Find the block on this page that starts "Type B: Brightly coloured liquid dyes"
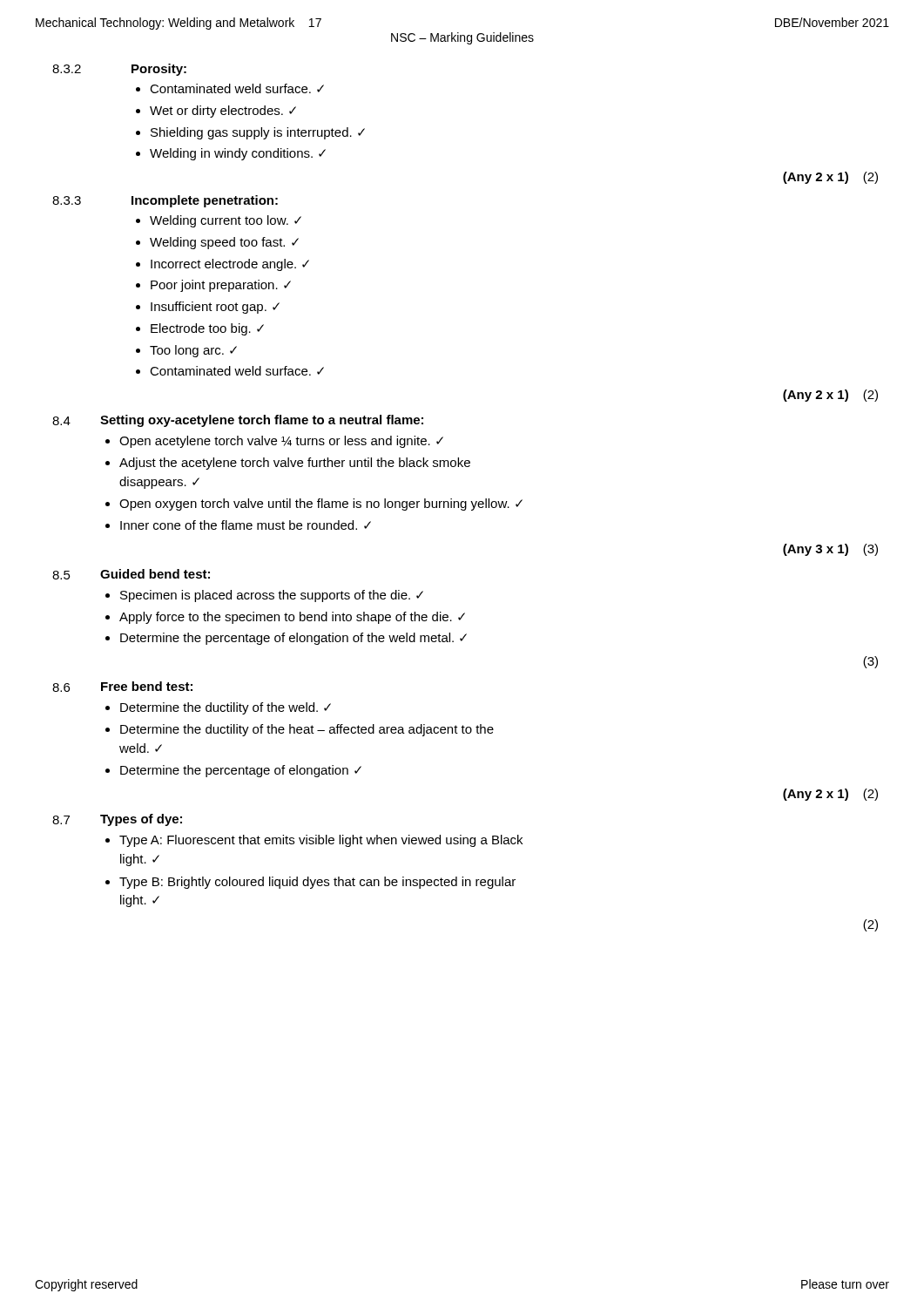Image resolution: width=924 pixels, height=1307 pixels. pos(489,891)
